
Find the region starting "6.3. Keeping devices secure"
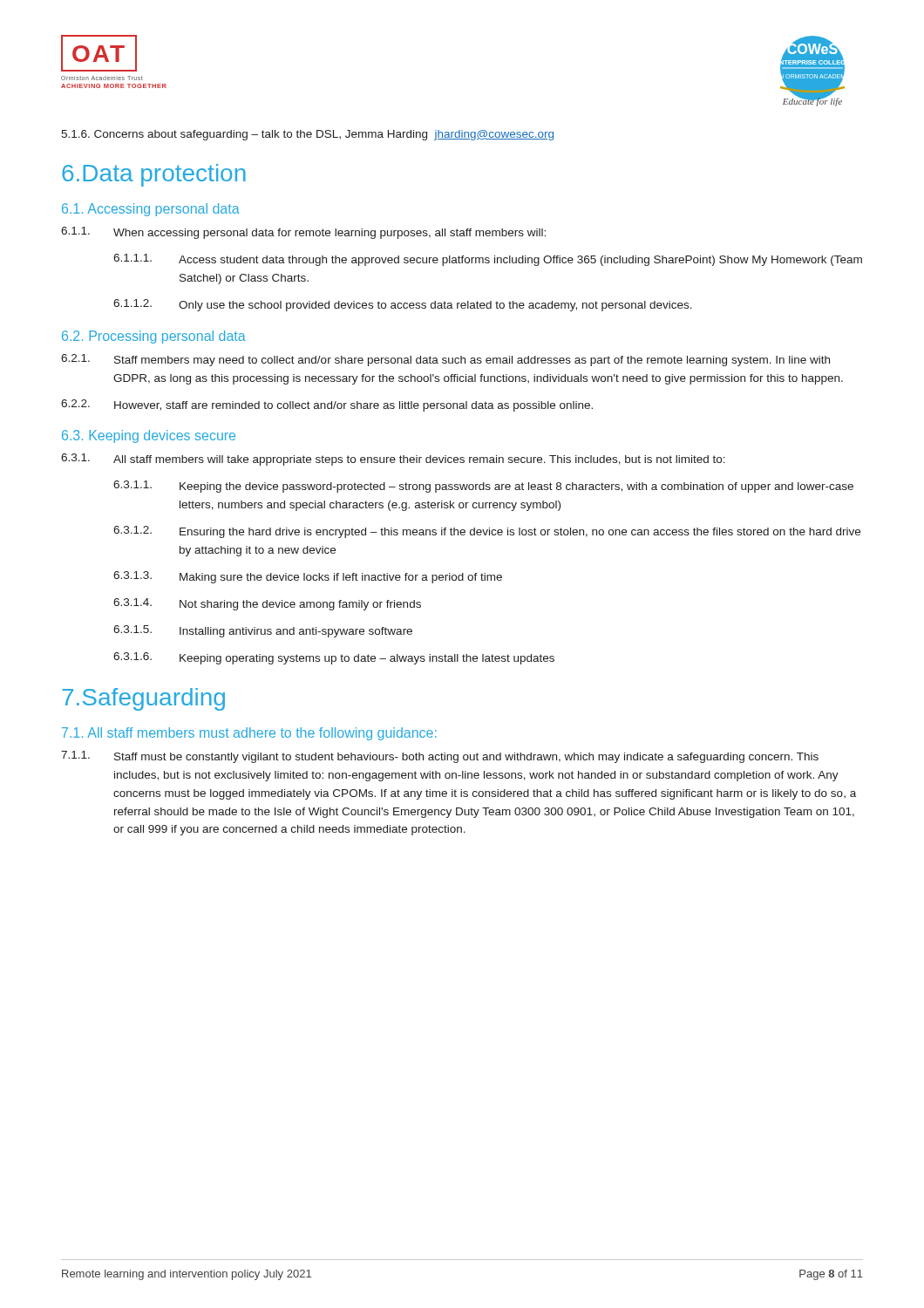pos(149,436)
